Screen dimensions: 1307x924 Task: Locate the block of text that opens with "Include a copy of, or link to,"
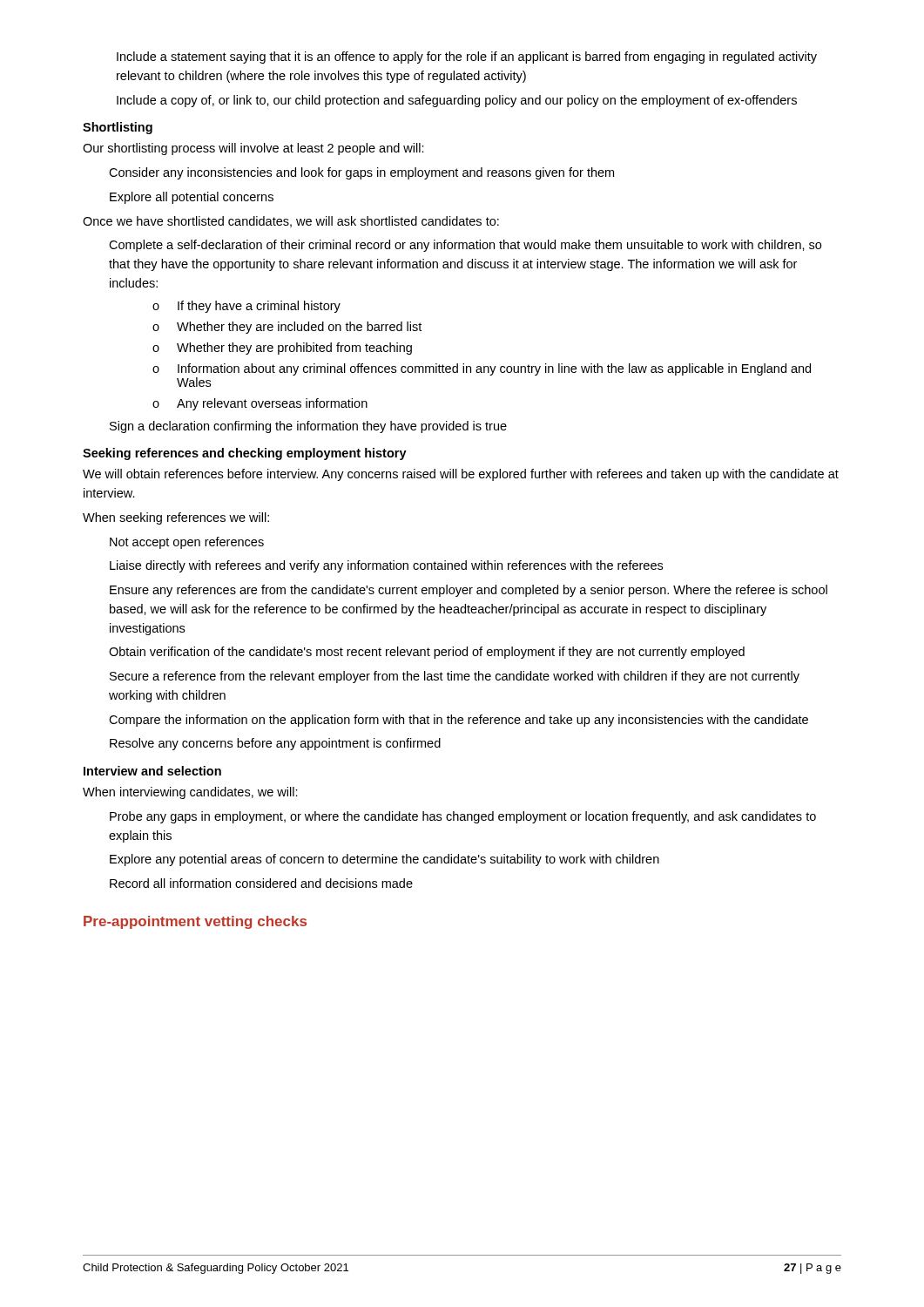tap(457, 100)
